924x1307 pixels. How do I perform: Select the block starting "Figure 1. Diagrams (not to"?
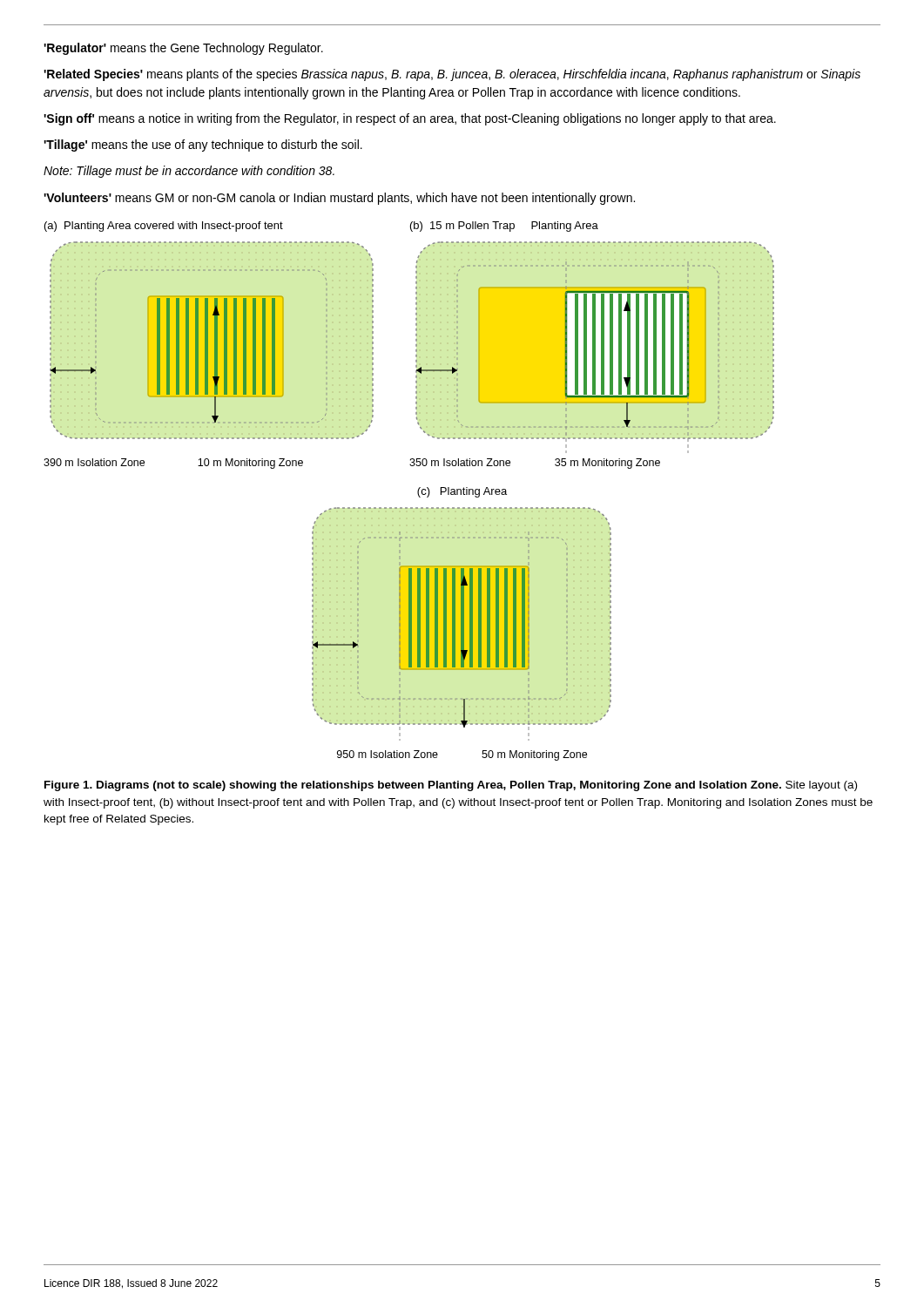tap(458, 802)
